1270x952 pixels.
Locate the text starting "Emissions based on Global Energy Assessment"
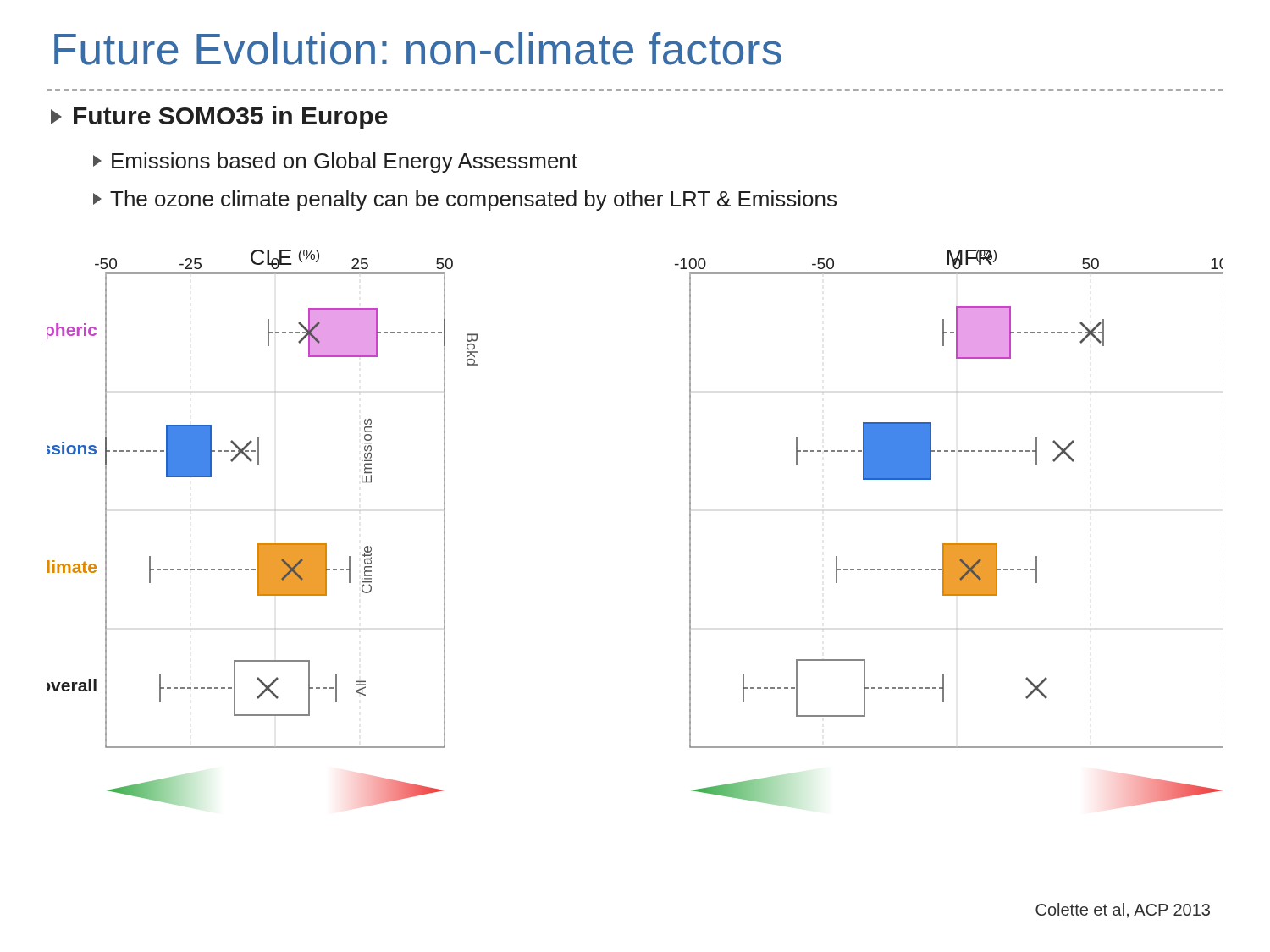tap(335, 161)
